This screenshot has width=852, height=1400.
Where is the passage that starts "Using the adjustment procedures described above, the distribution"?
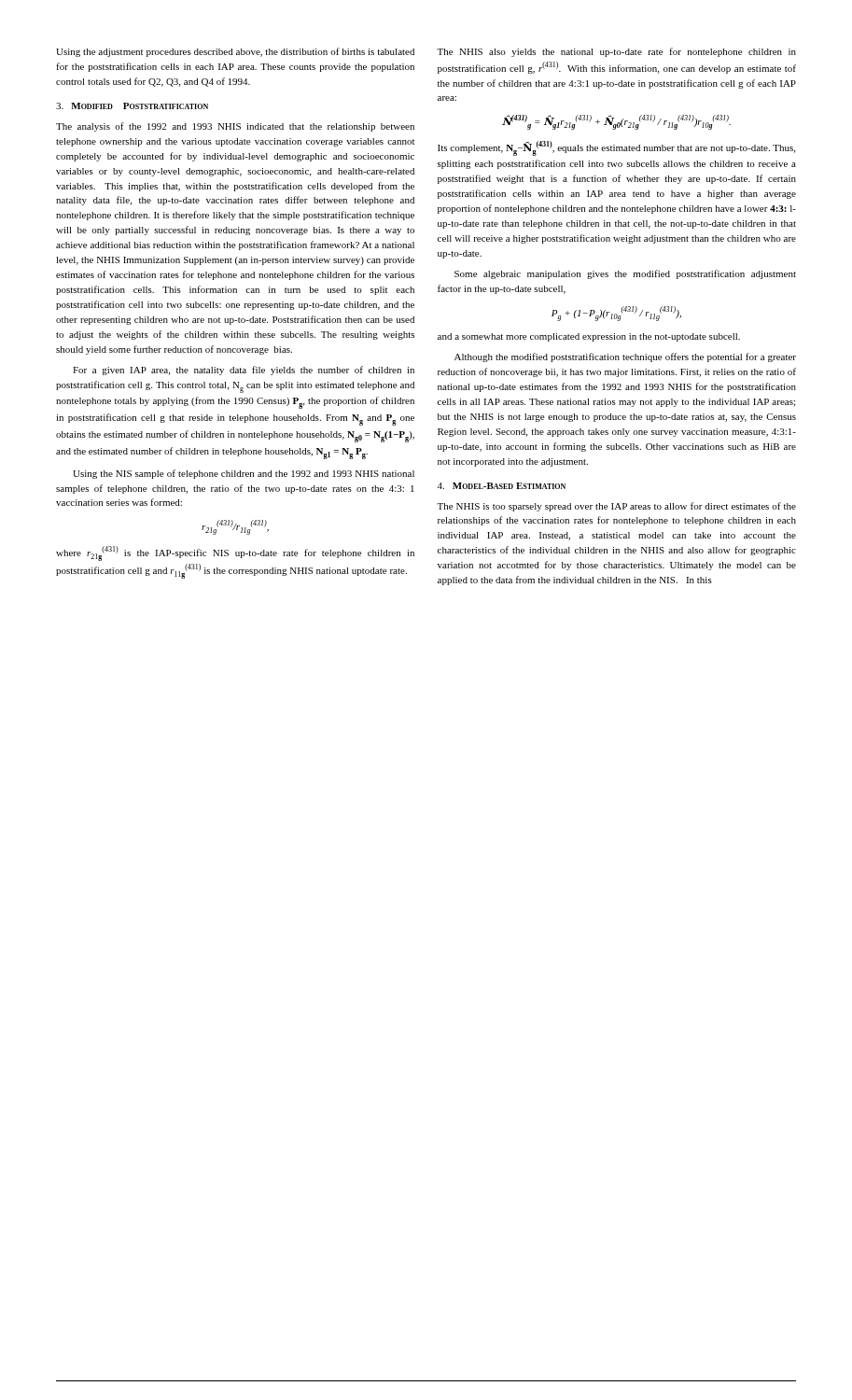(235, 67)
